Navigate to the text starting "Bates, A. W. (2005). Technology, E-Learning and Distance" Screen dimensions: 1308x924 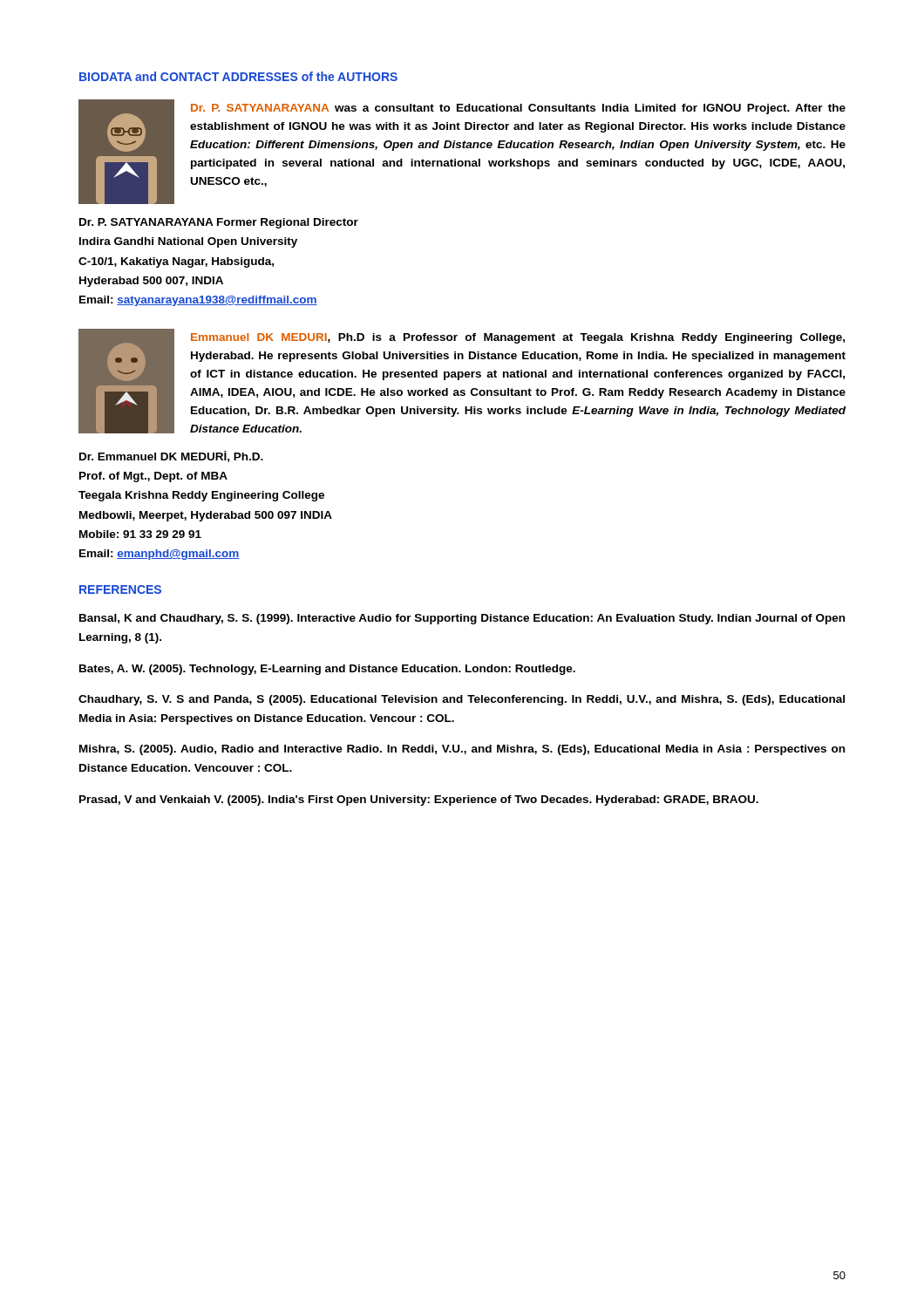327,668
